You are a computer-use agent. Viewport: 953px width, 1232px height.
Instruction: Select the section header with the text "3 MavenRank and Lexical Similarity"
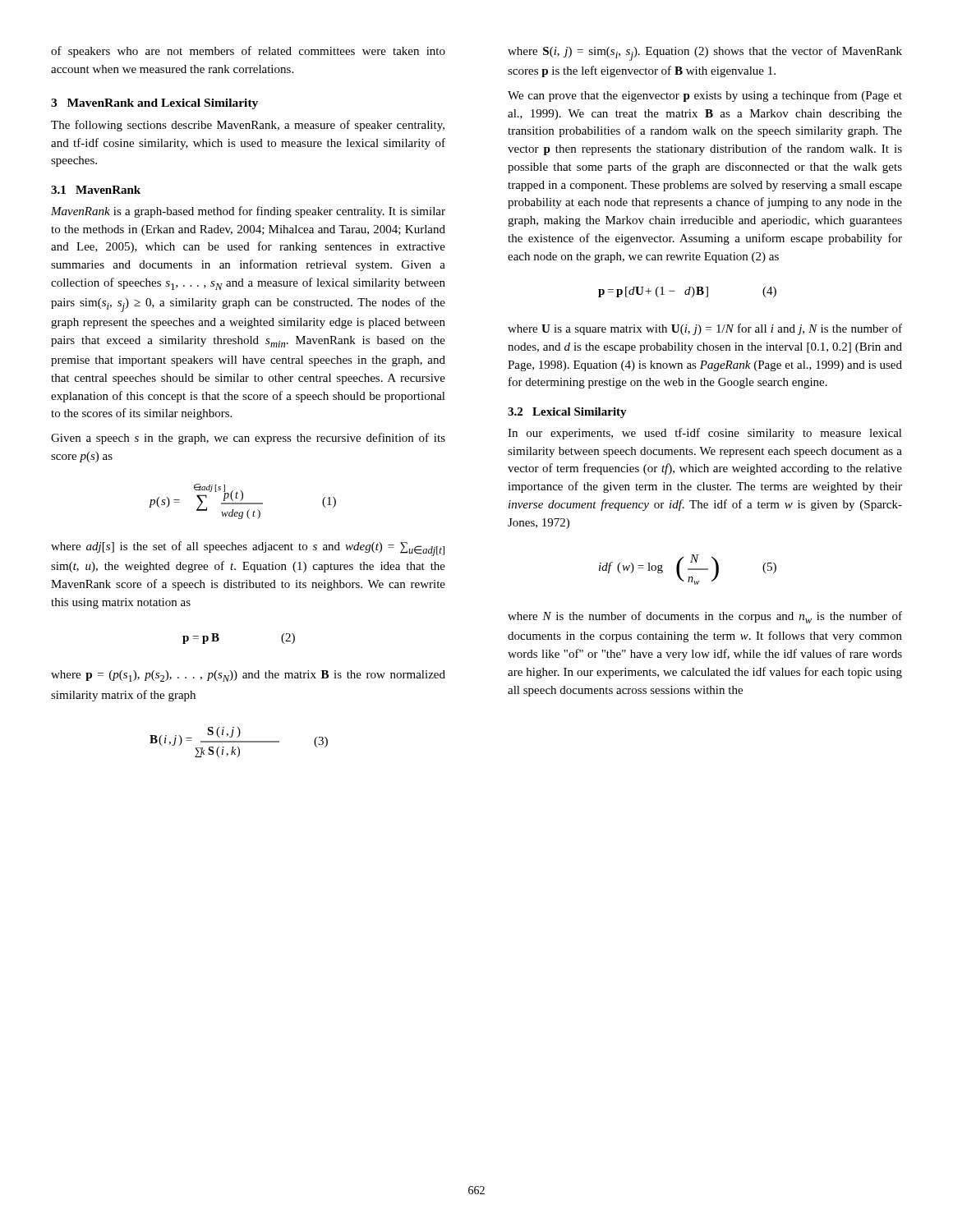pyautogui.click(x=248, y=102)
